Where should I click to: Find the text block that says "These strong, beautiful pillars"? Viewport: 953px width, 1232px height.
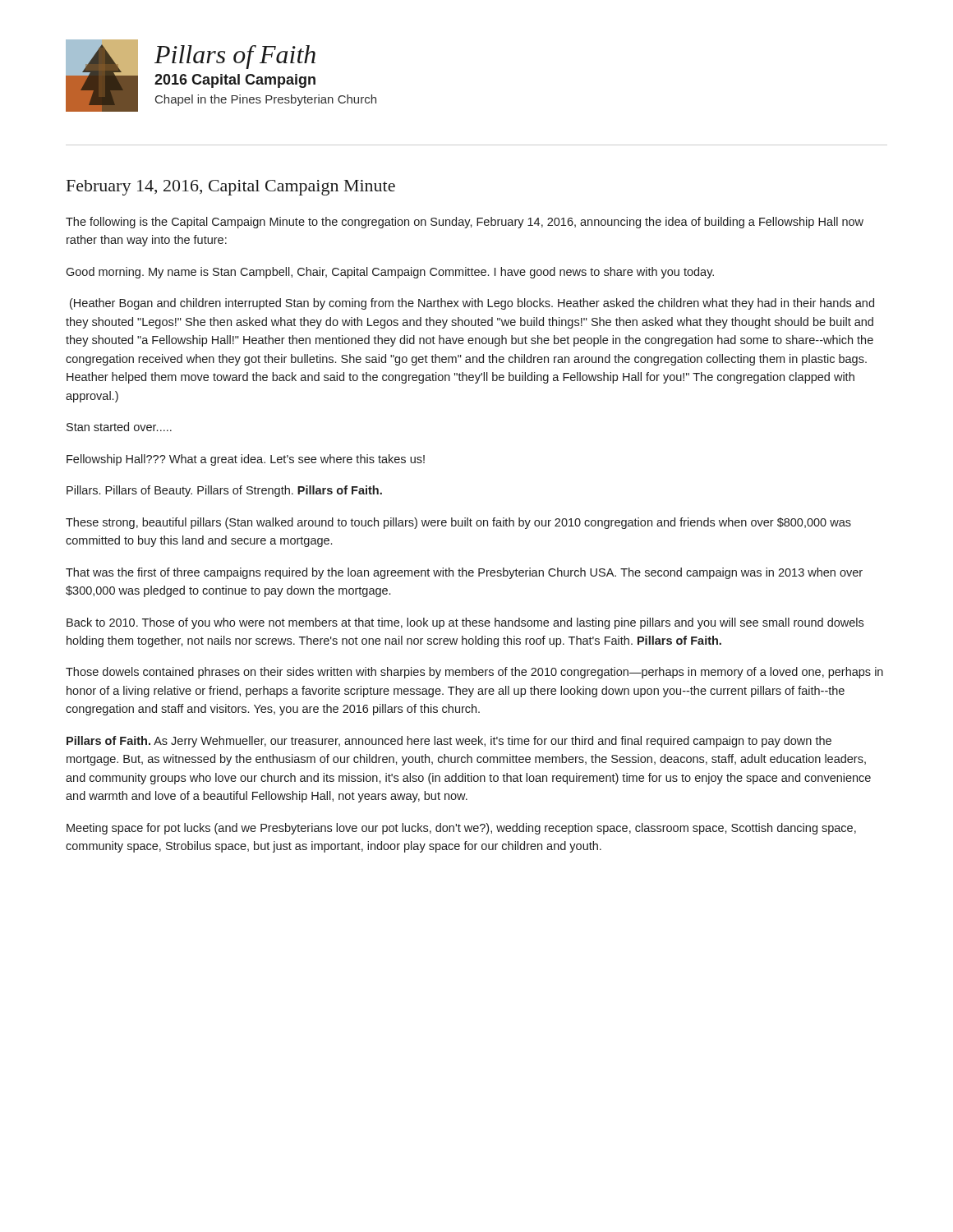pos(458,531)
